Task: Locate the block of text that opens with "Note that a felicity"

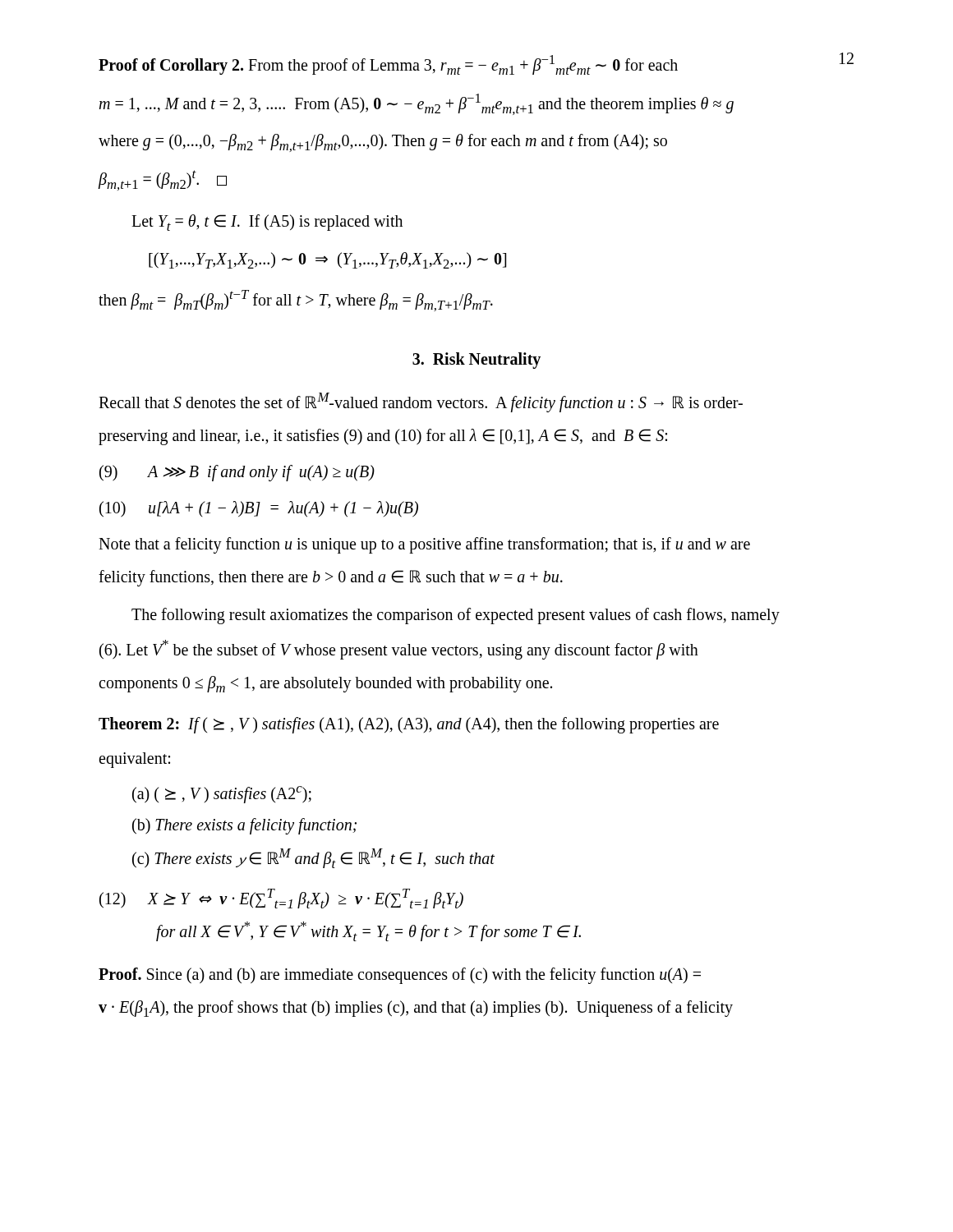Action: point(424,544)
